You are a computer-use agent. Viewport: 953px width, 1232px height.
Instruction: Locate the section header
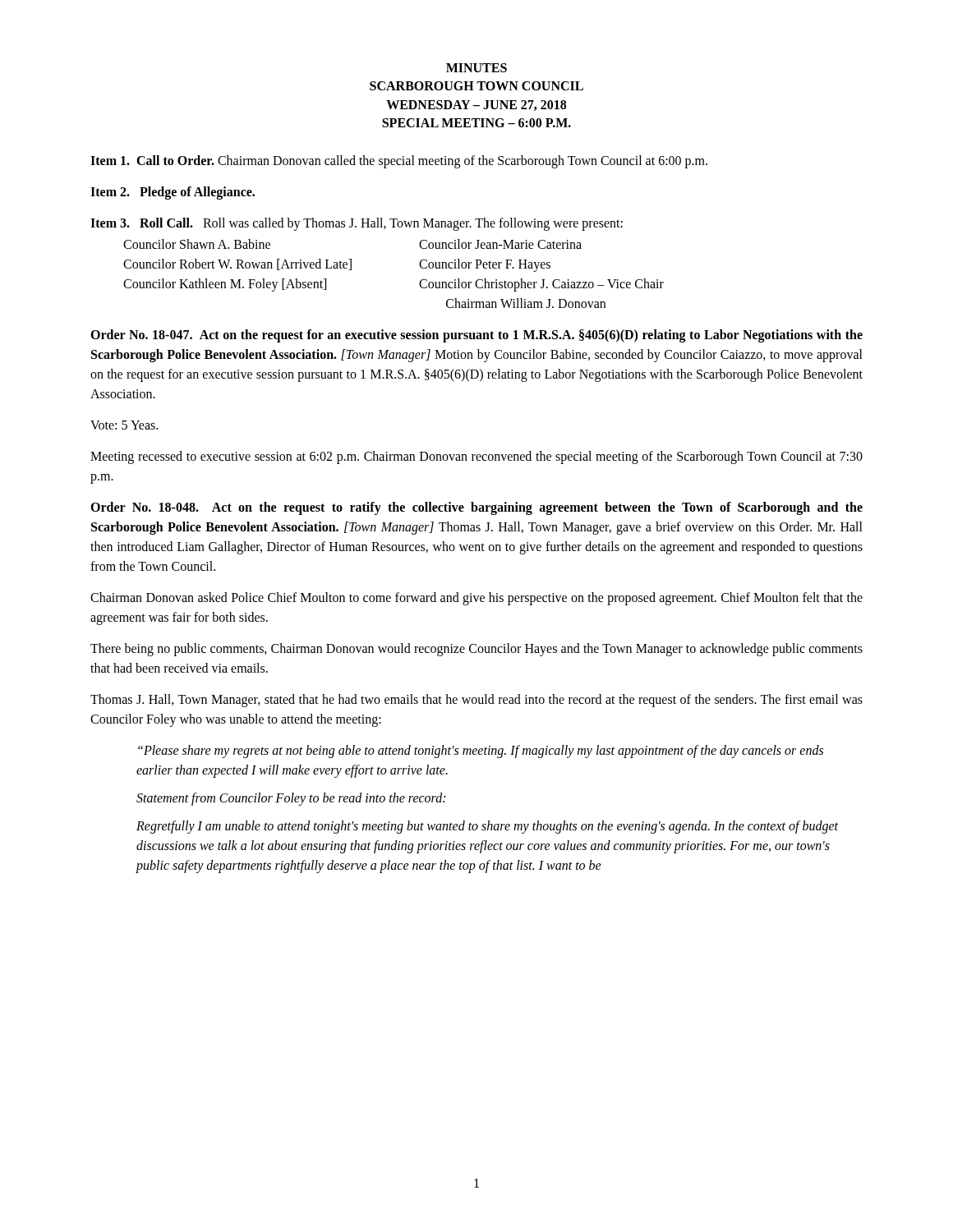click(x=173, y=191)
